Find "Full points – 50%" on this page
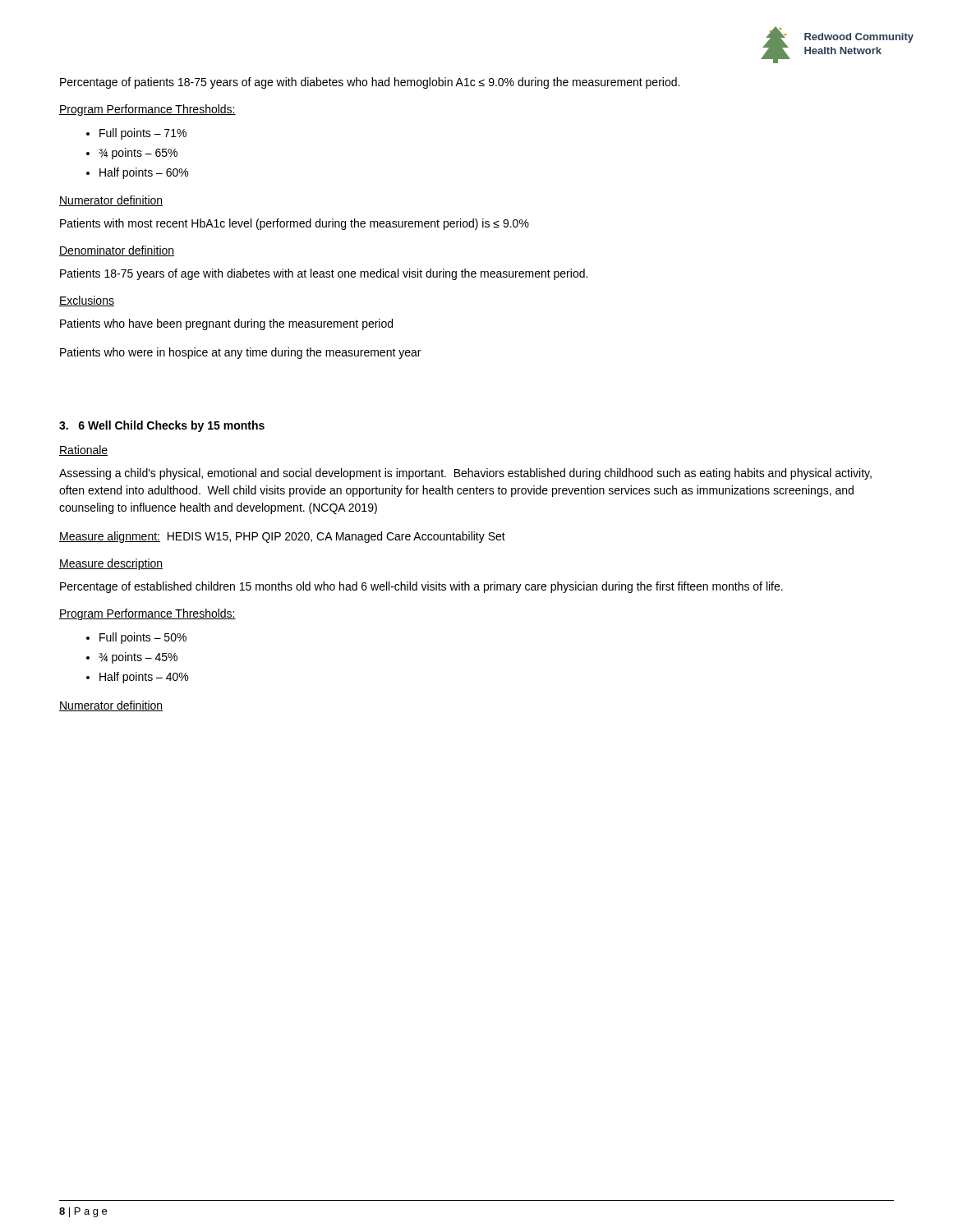The height and width of the screenshot is (1232, 953). pos(143,638)
